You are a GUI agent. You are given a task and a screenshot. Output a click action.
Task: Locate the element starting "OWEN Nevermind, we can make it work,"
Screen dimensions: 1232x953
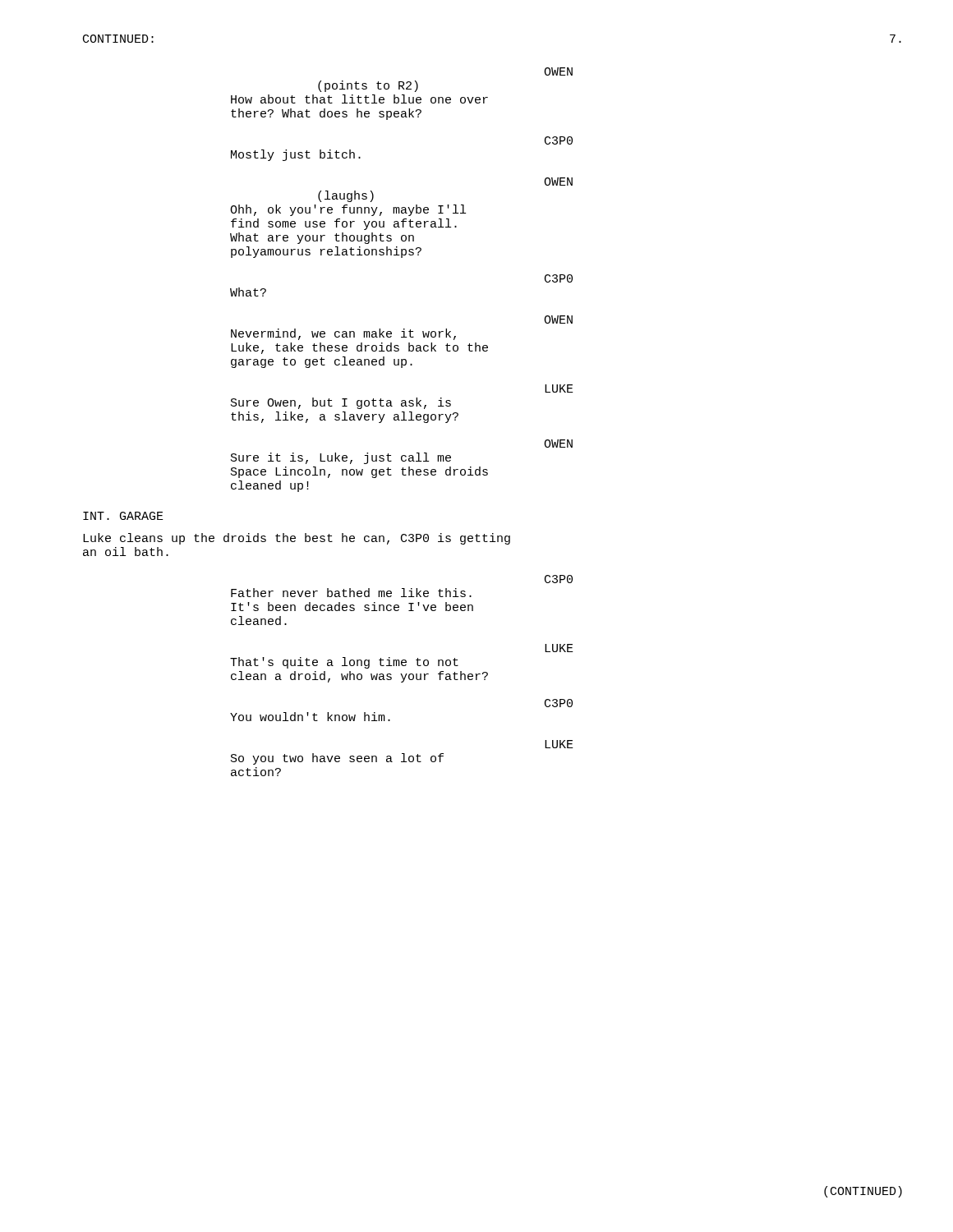click(x=558, y=319)
